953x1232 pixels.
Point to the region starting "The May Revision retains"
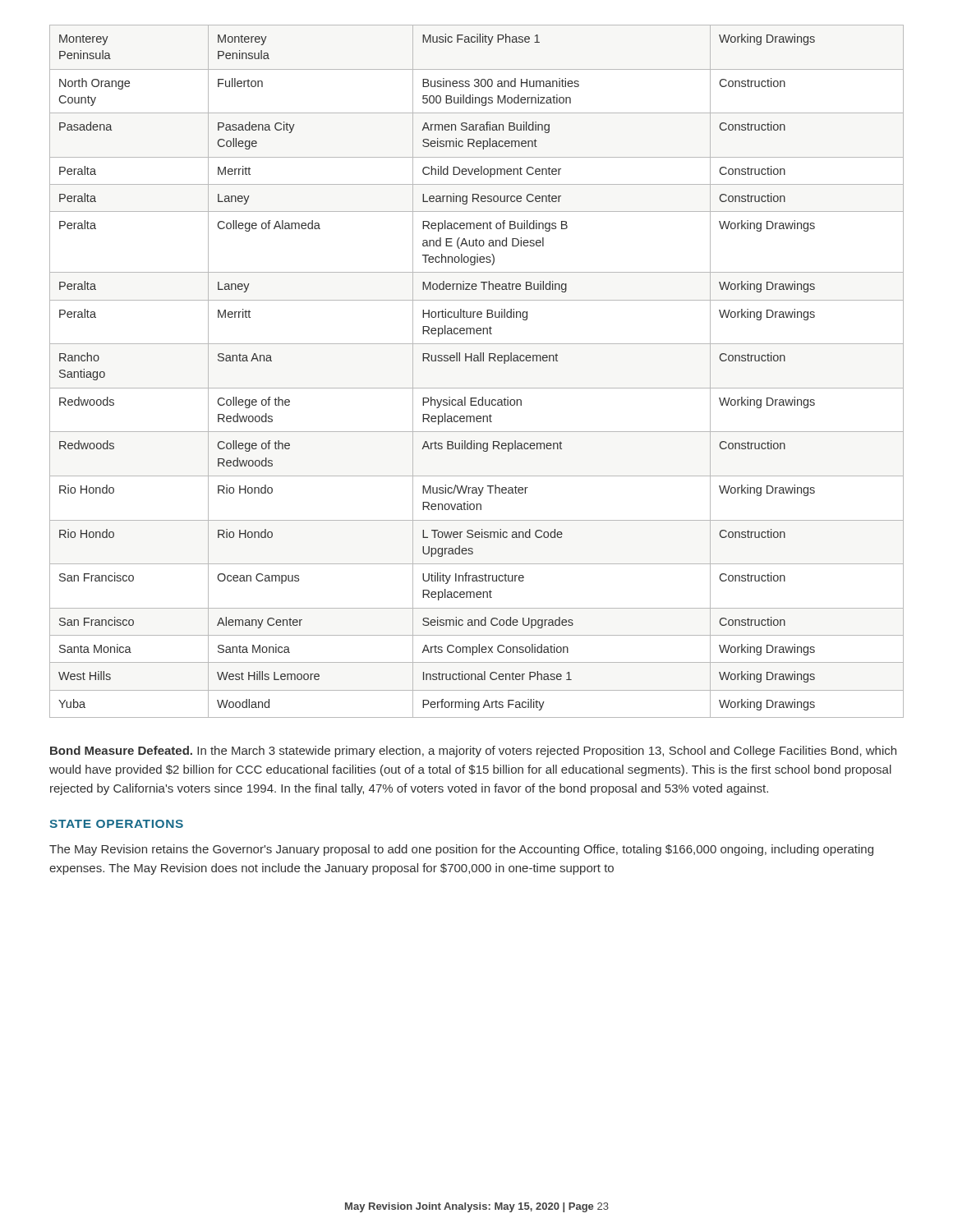[x=462, y=858]
